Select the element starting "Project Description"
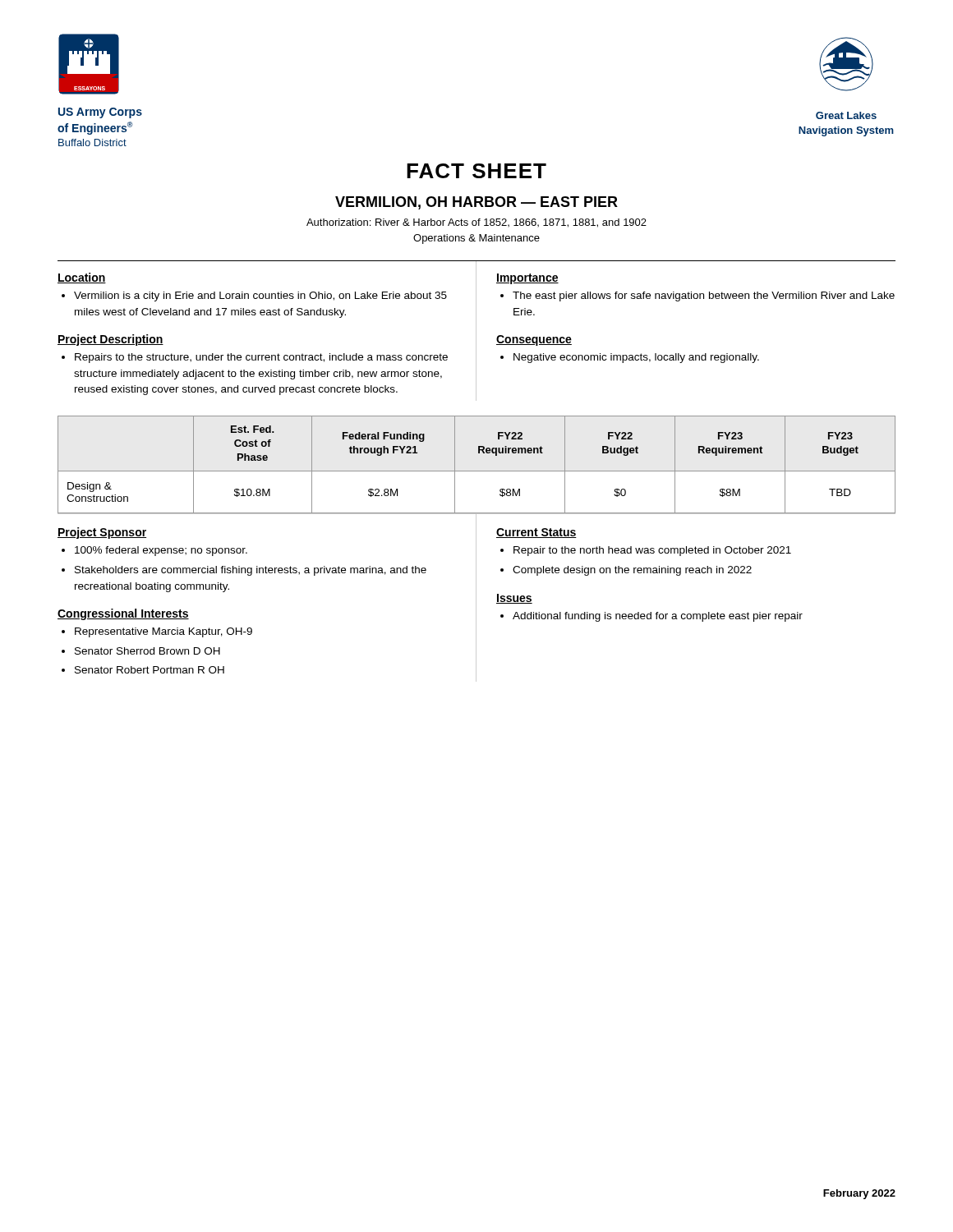 (110, 339)
